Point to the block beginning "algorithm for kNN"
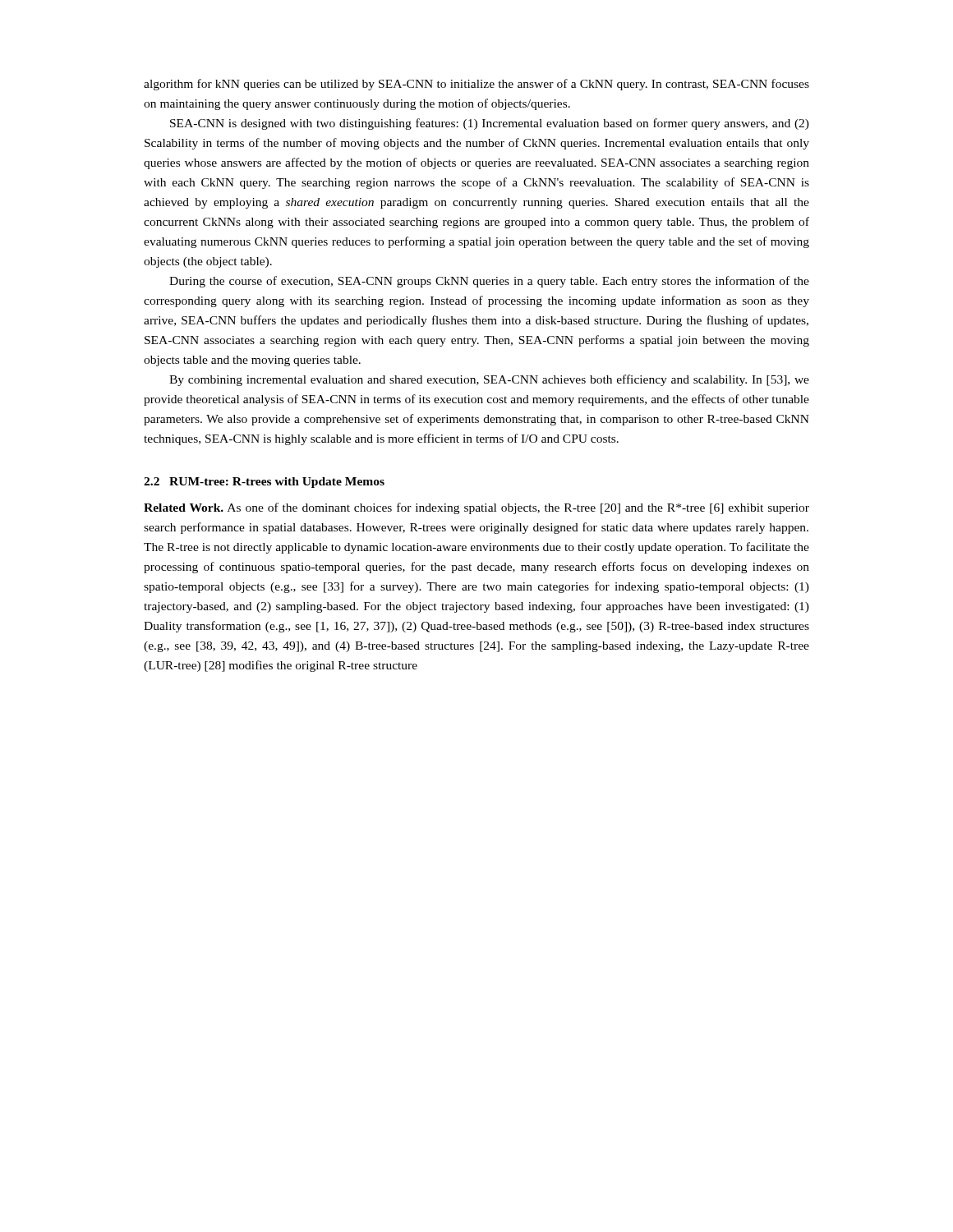The image size is (953, 1232). (x=476, y=94)
